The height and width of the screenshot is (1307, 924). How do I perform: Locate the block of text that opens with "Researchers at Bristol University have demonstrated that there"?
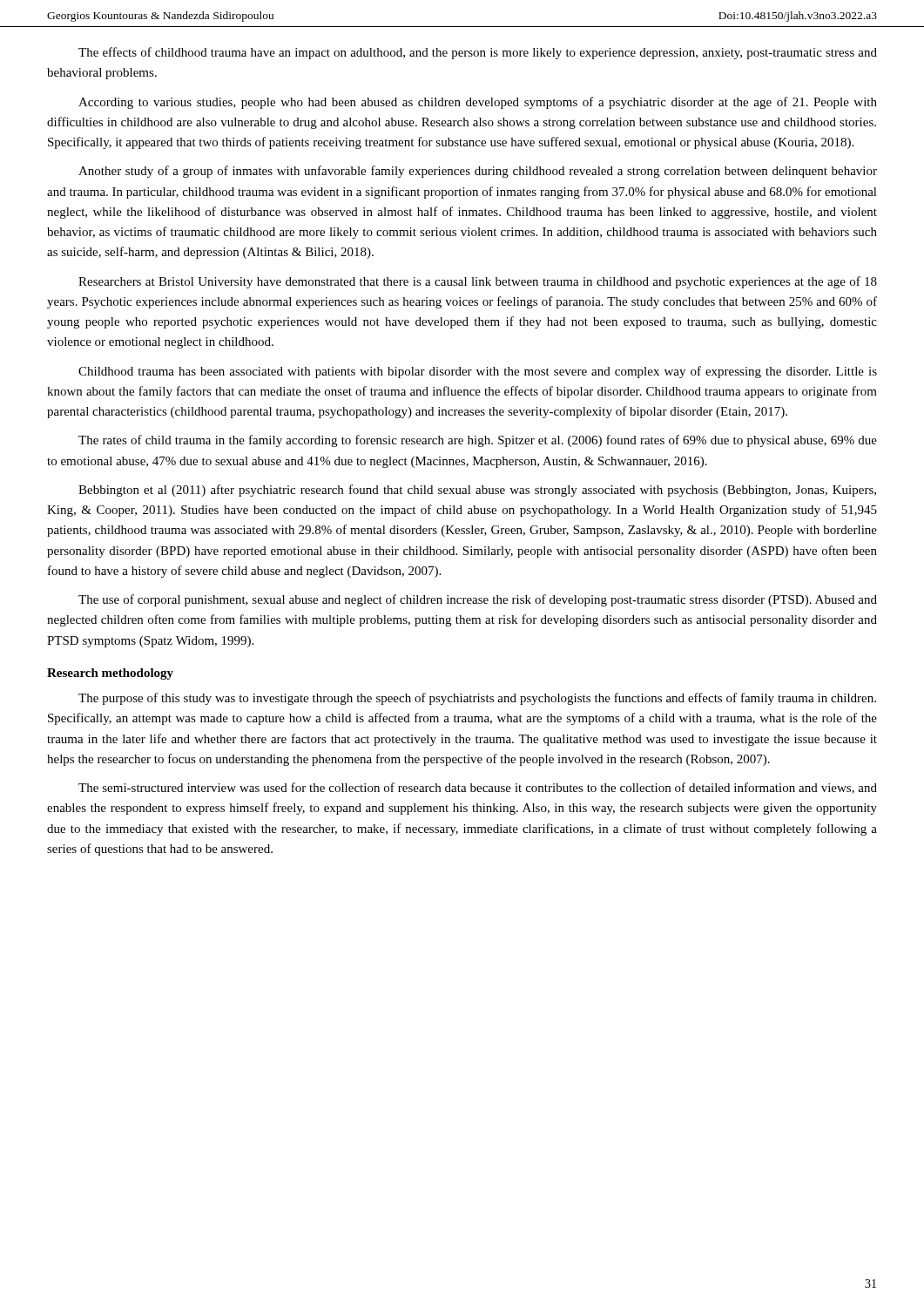tap(462, 311)
